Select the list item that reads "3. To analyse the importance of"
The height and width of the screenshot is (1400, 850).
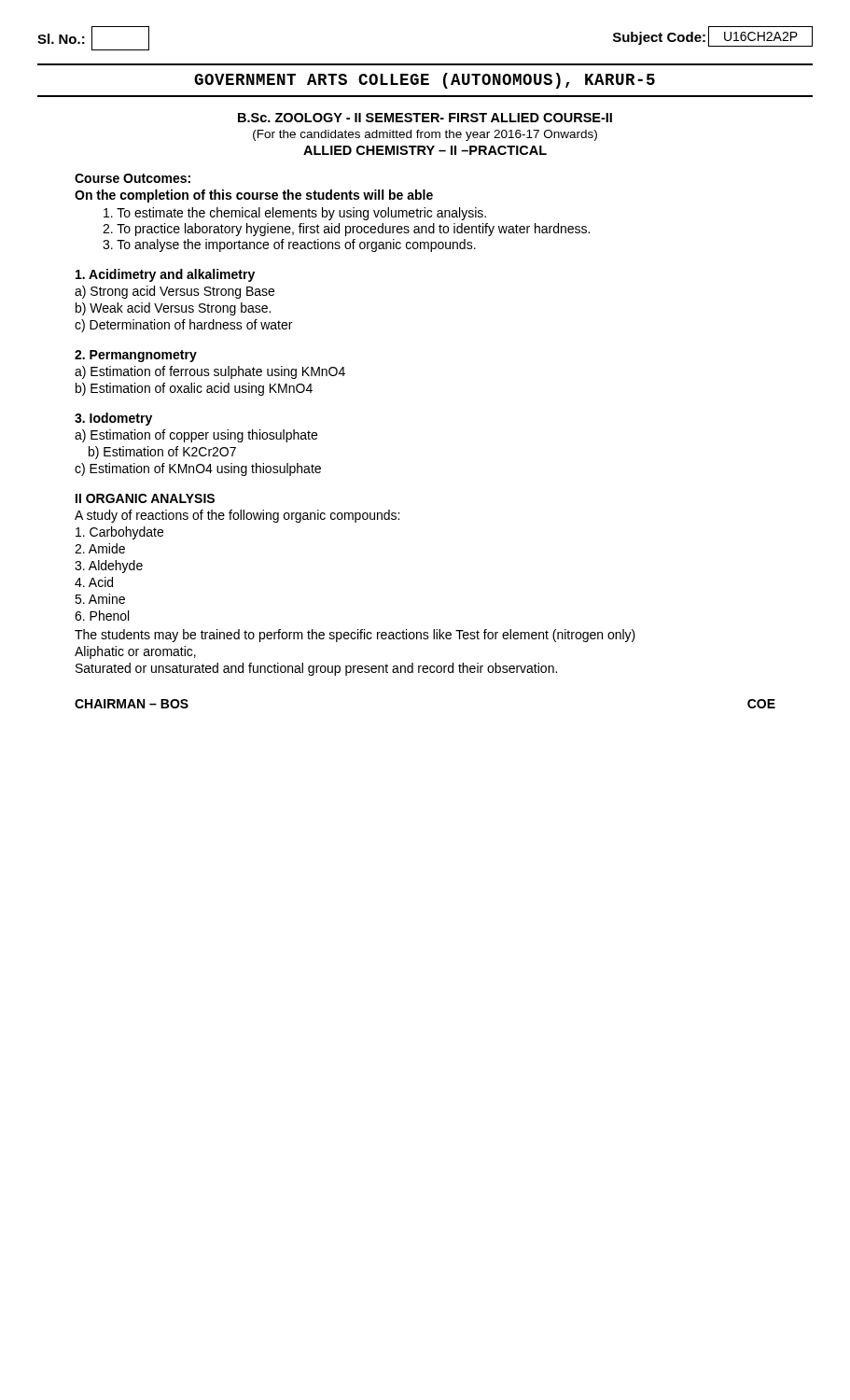click(x=289, y=245)
